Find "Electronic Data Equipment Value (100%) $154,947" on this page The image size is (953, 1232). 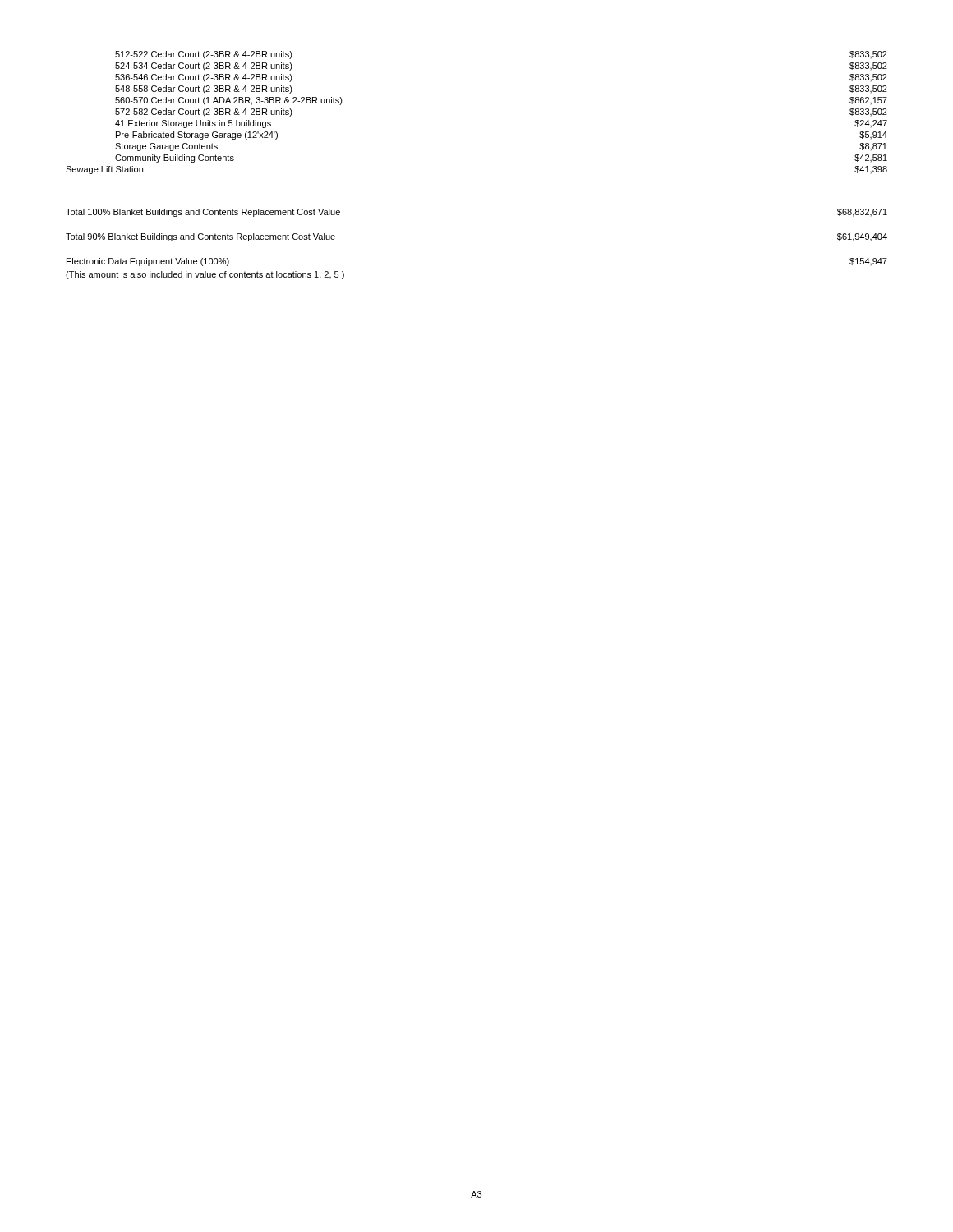[147, 262]
